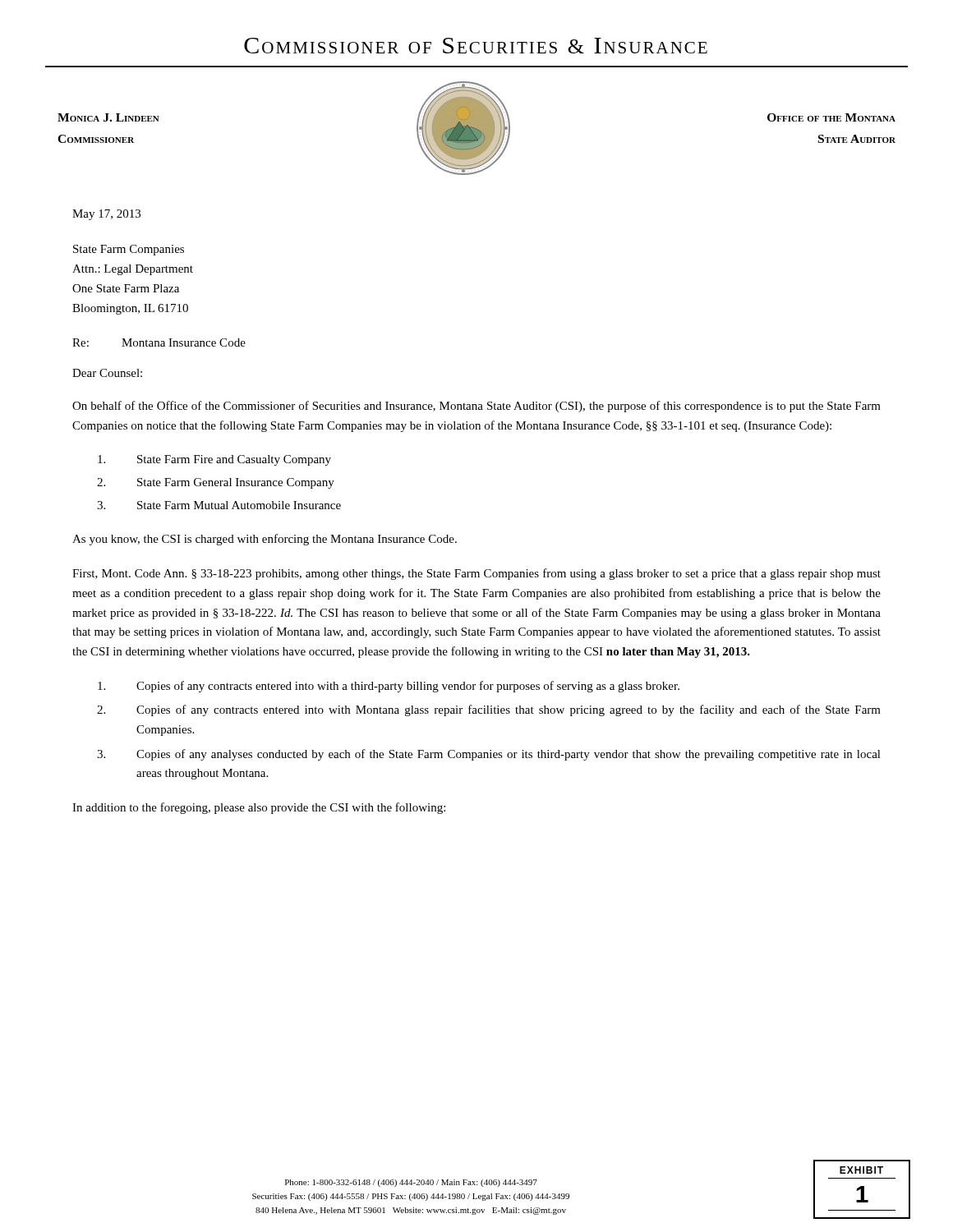Locate the list item containing "3. State Farm"

tap(219, 506)
